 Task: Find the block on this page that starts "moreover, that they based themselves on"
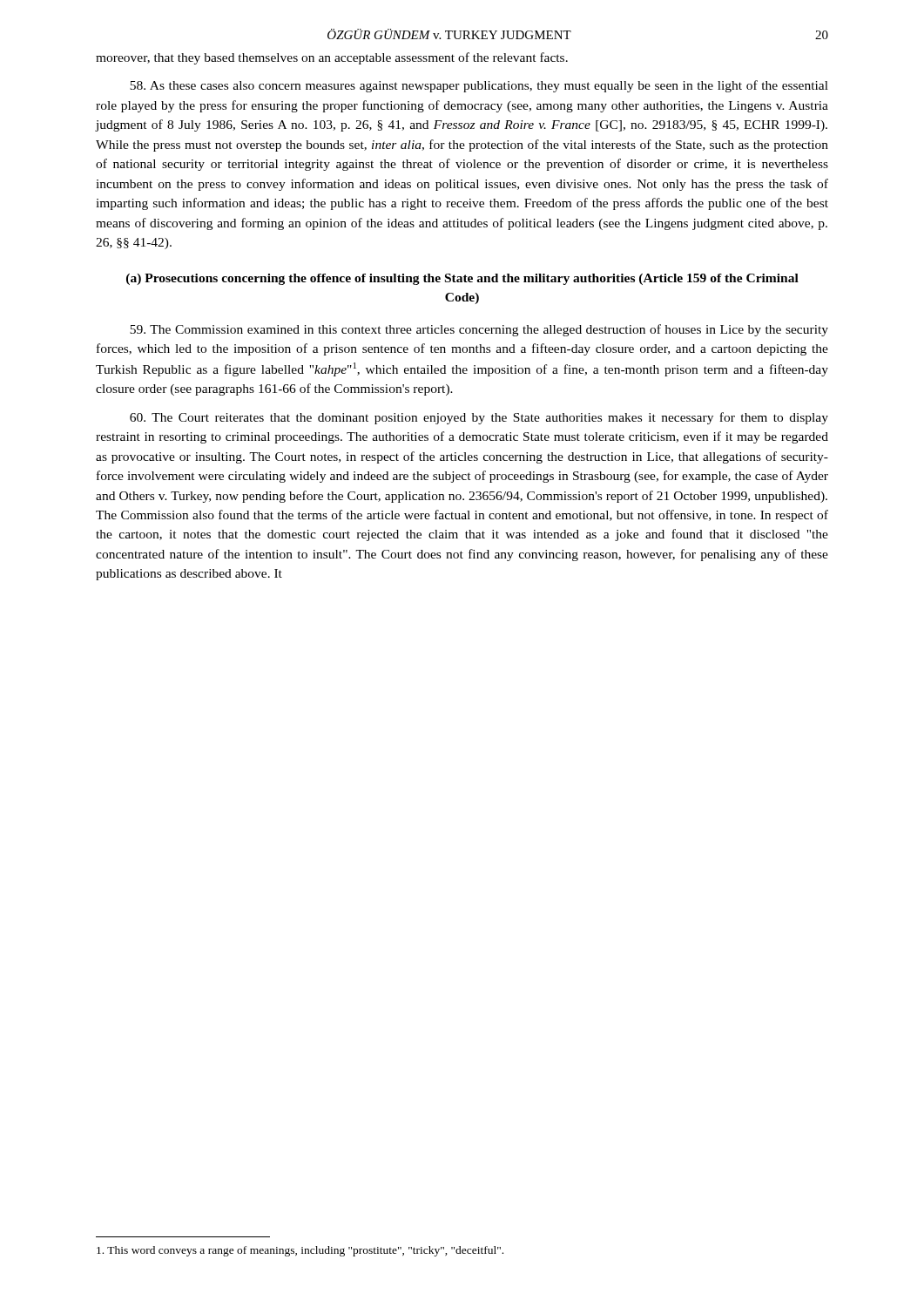click(462, 58)
